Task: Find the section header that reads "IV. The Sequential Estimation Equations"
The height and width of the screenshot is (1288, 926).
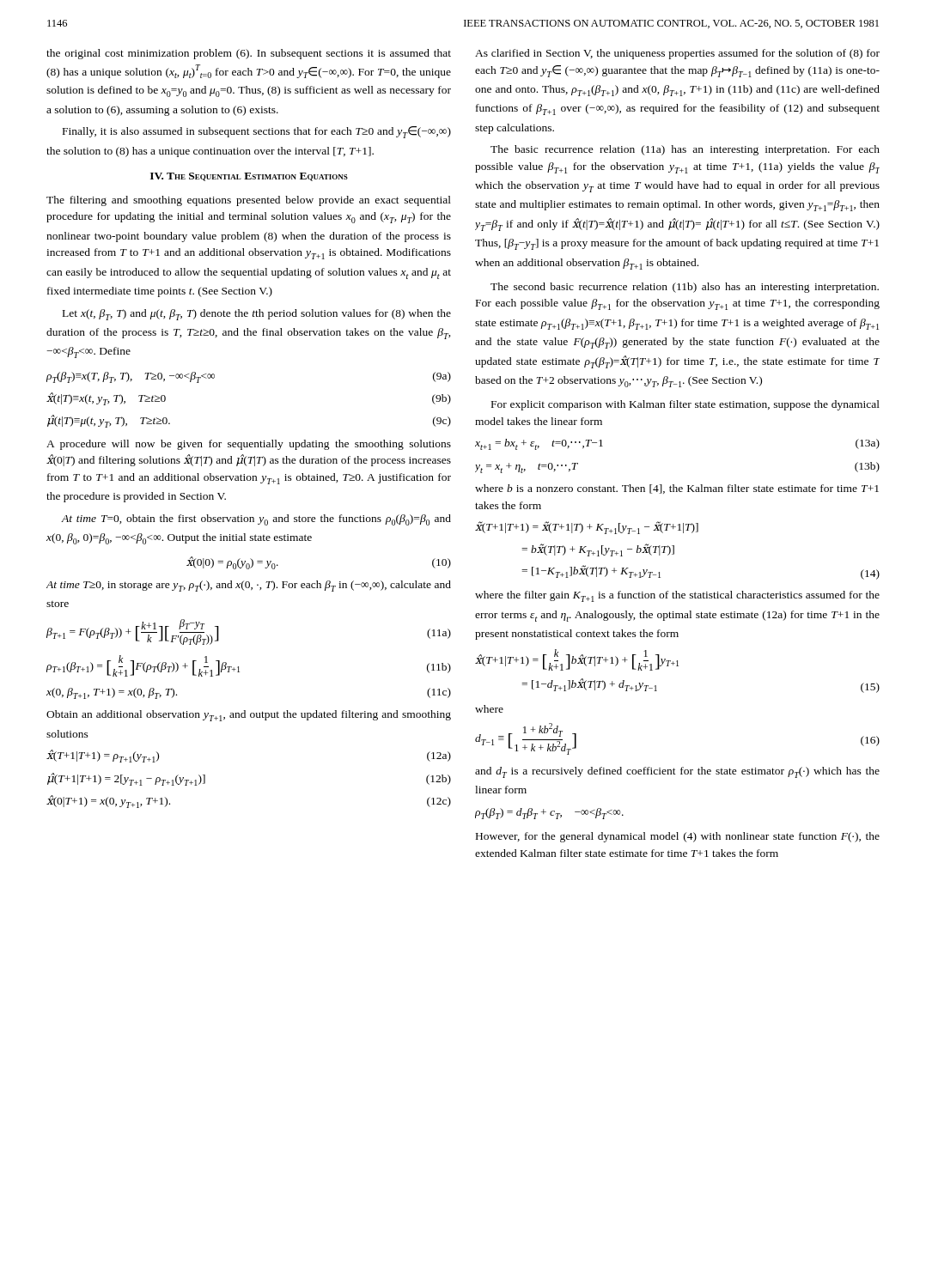Action: (249, 176)
